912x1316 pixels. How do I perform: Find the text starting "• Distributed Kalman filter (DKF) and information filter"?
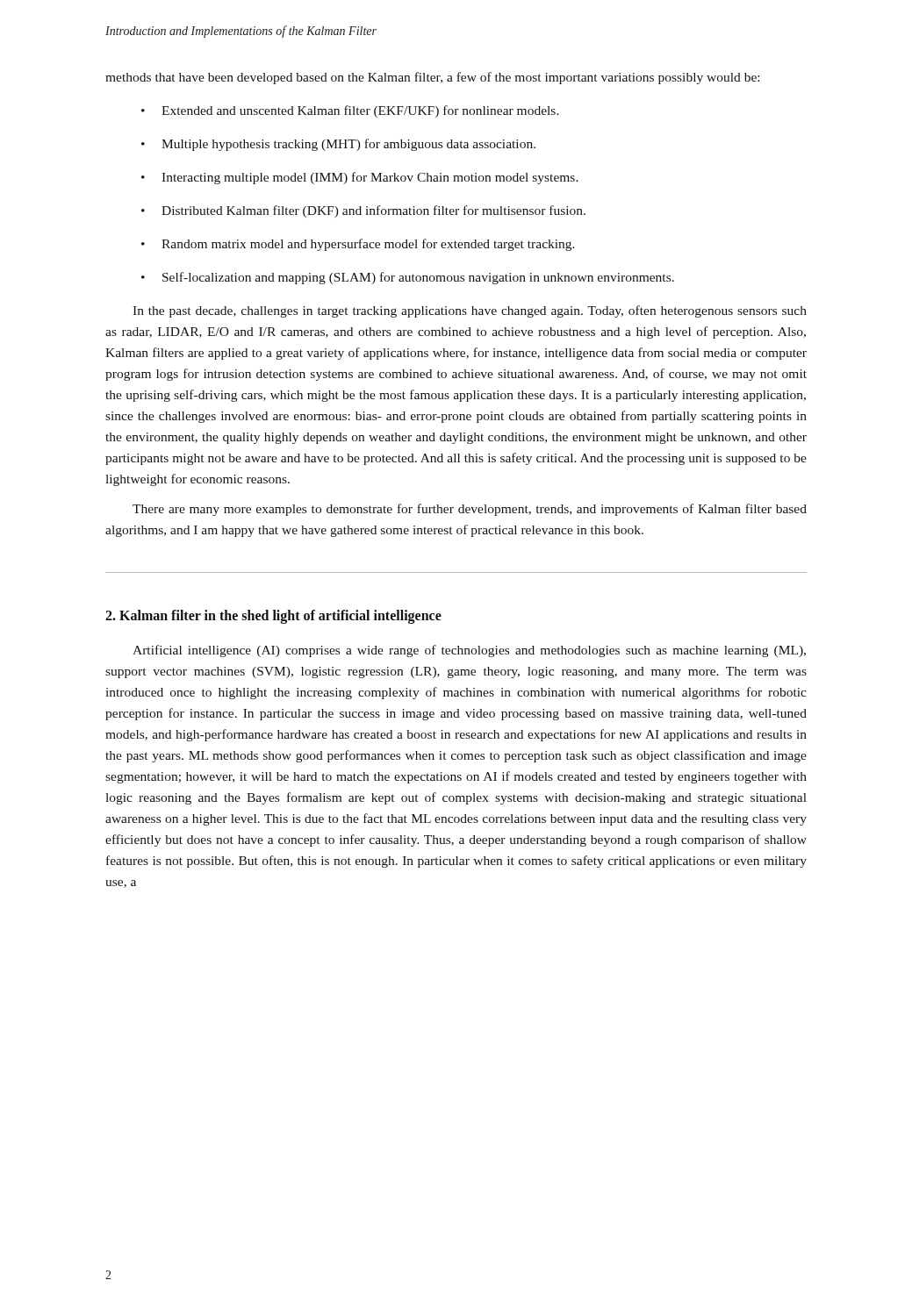474,211
